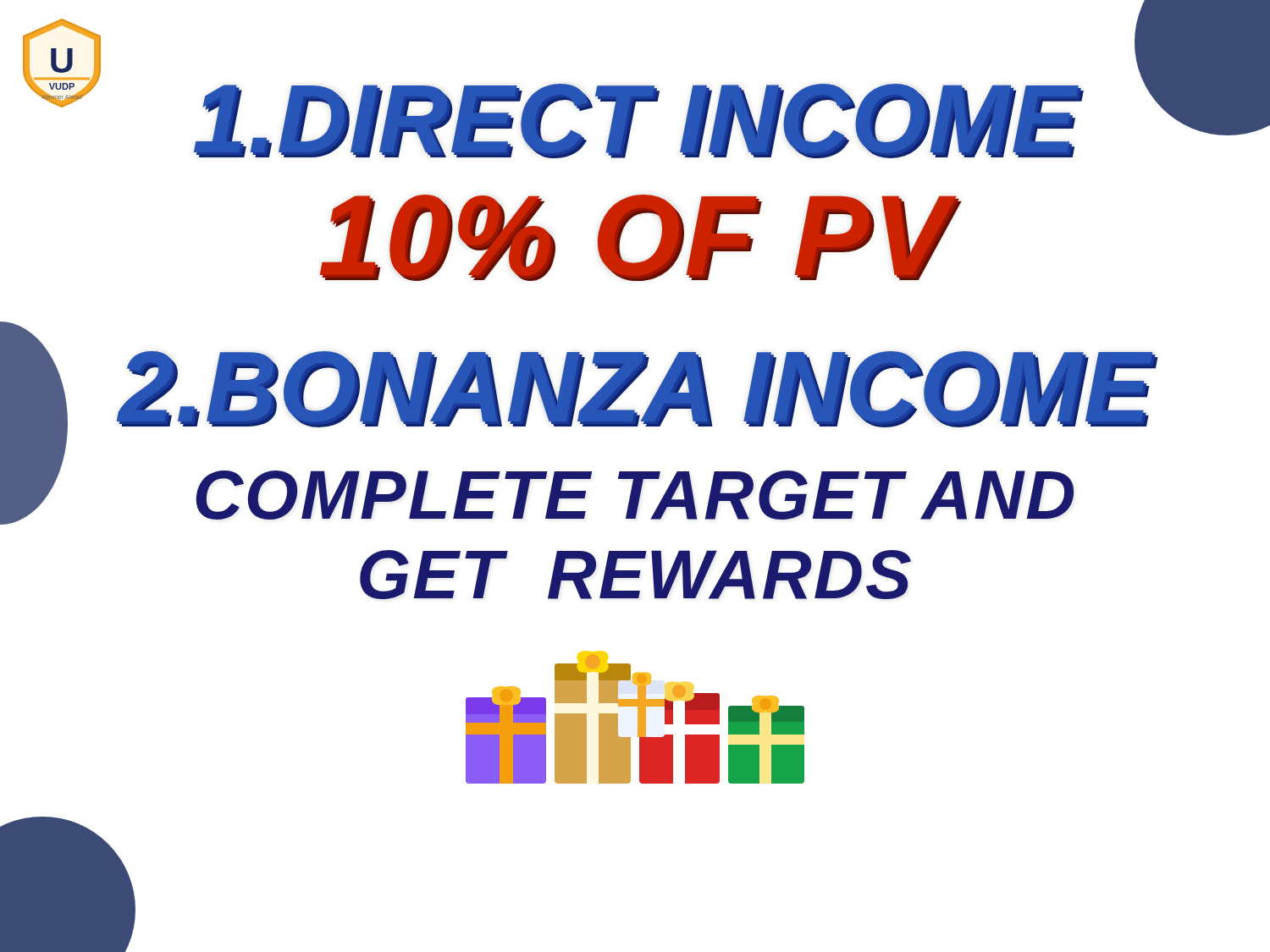
Task: Find the logo
Action: coord(62,62)
